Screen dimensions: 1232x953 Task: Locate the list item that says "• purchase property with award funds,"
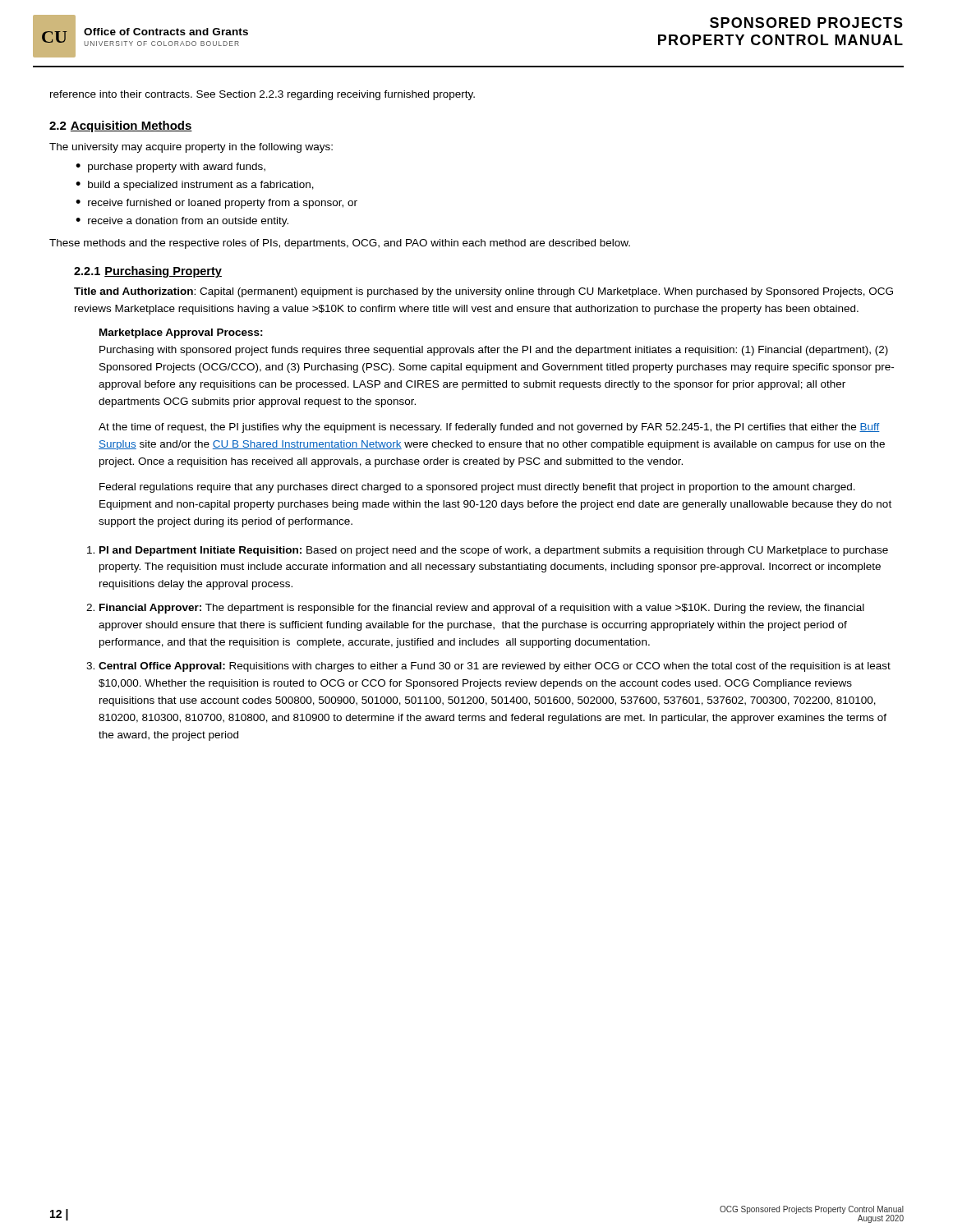pos(171,167)
